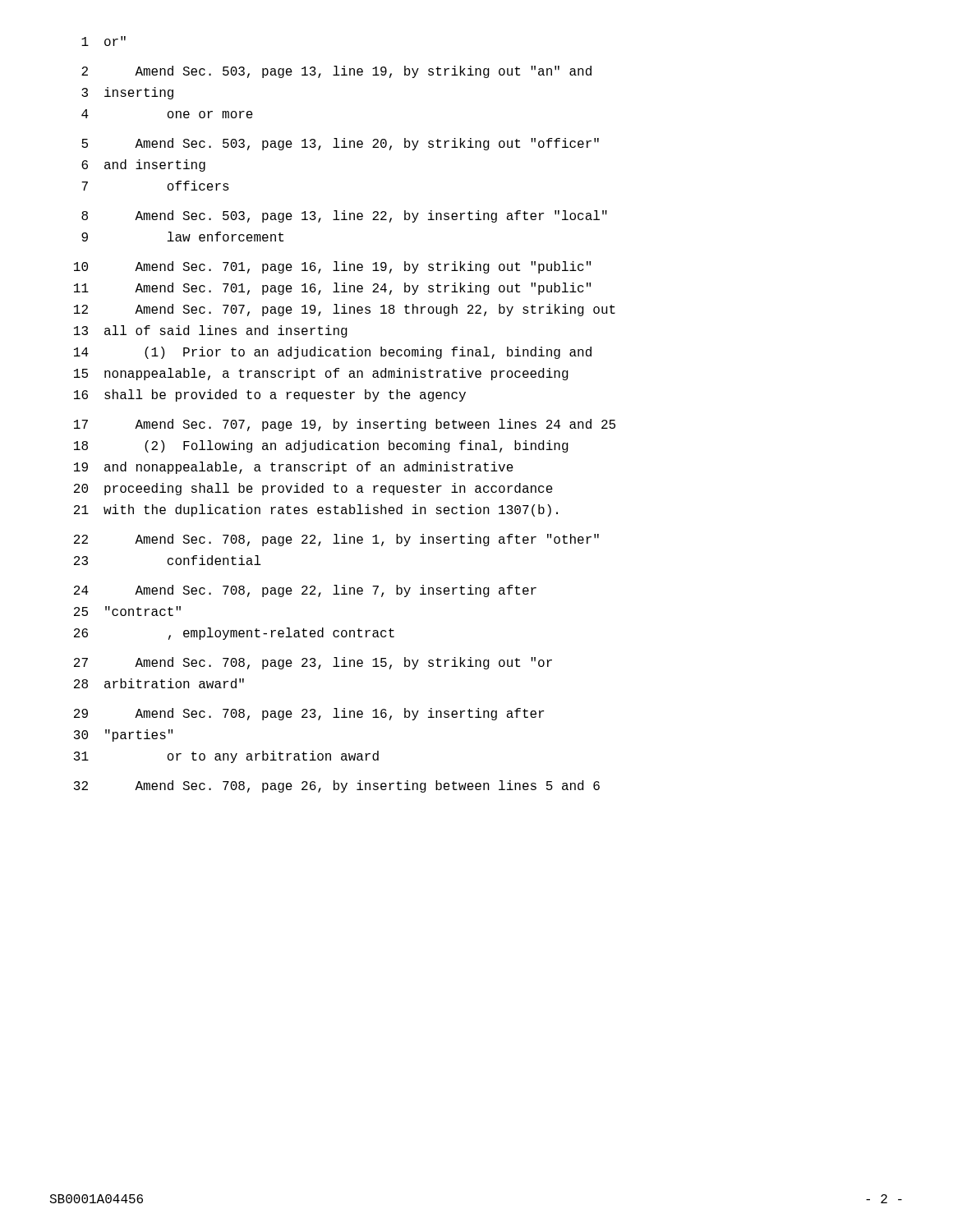Viewport: 953px width, 1232px height.
Task: Click the passage that begins "12 Amend Sec. 707, page 19, lines"
Action: (333, 311)
